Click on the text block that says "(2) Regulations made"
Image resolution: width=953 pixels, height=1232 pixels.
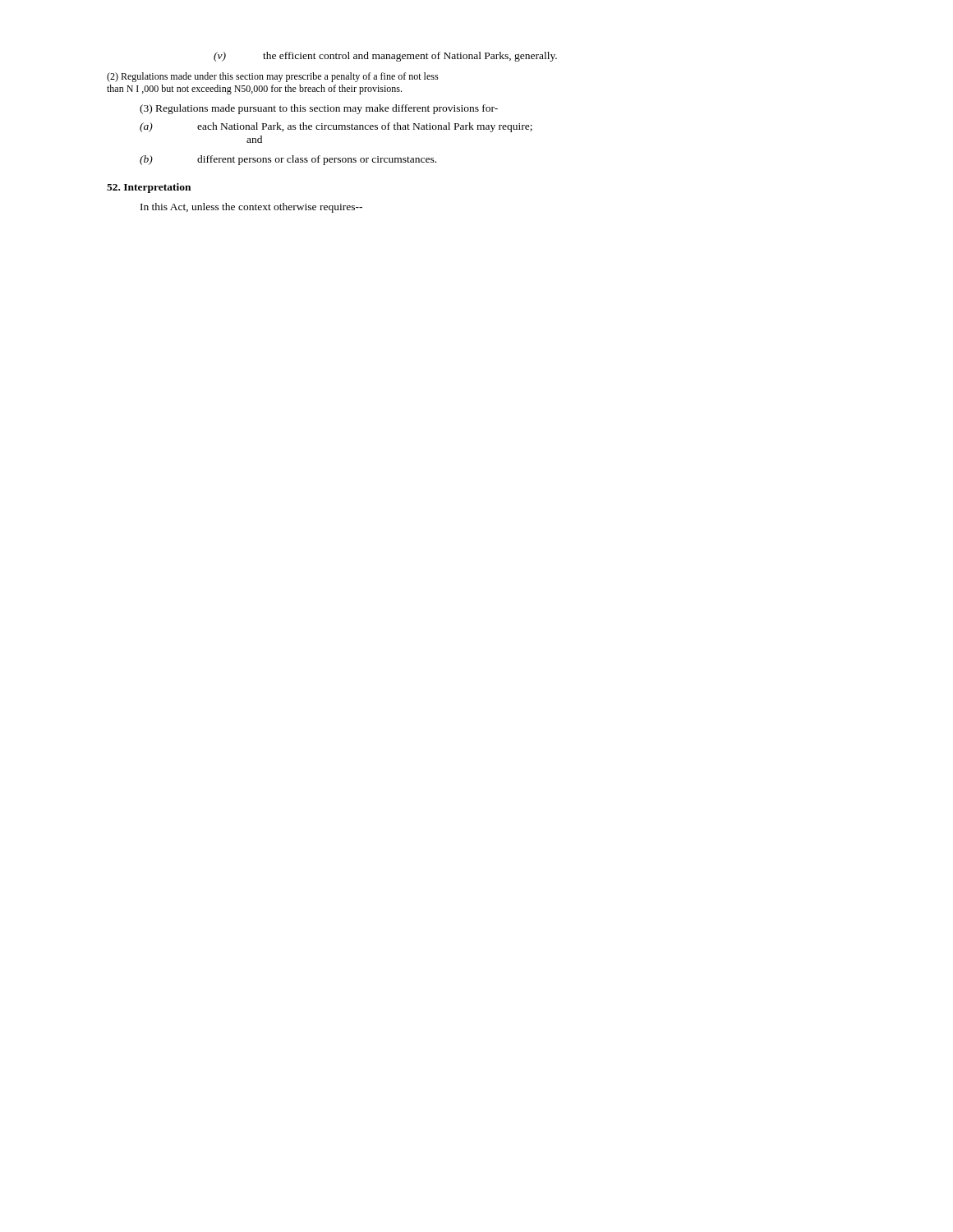273,83
